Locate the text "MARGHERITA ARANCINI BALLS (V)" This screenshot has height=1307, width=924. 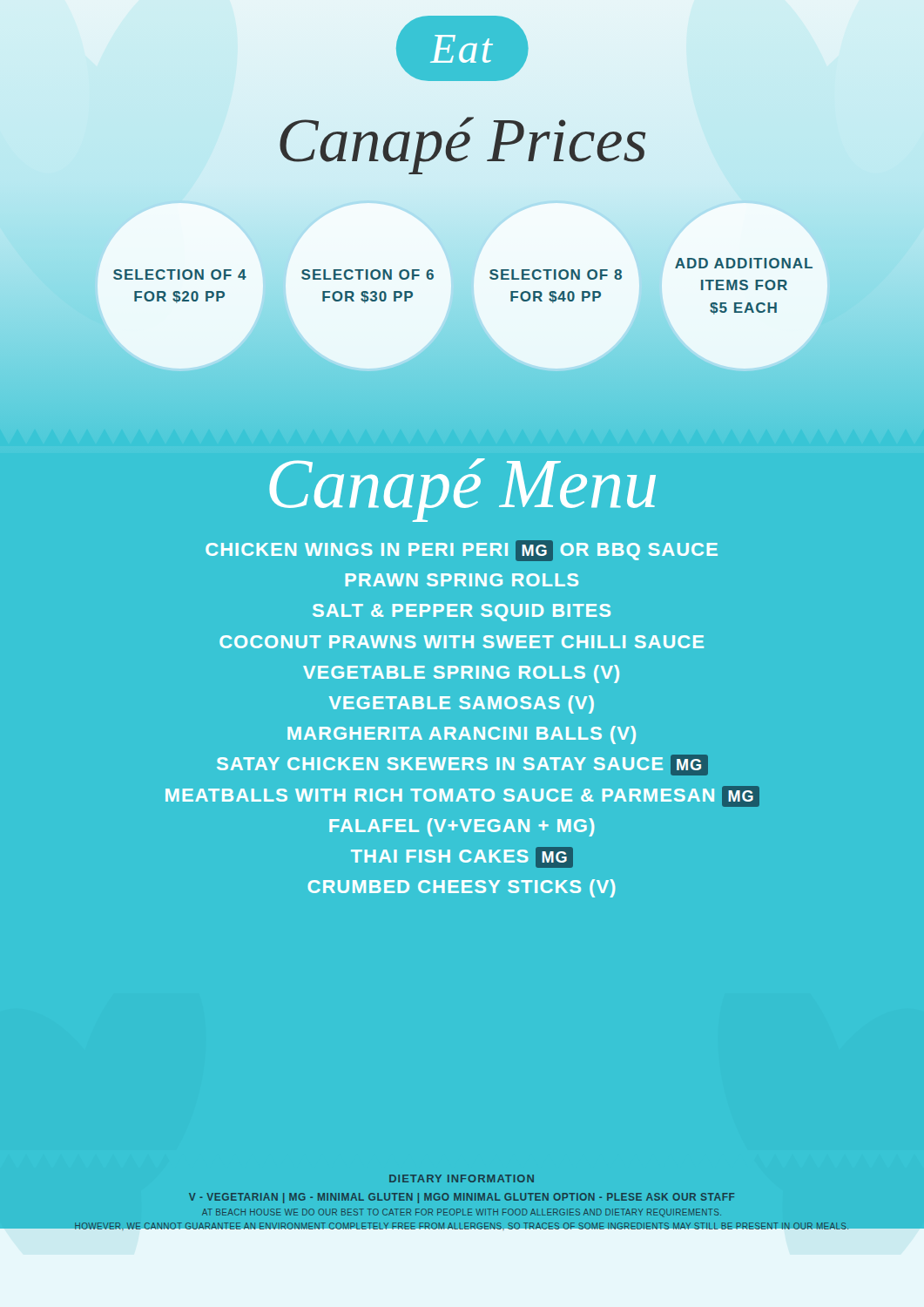(462, 733)
